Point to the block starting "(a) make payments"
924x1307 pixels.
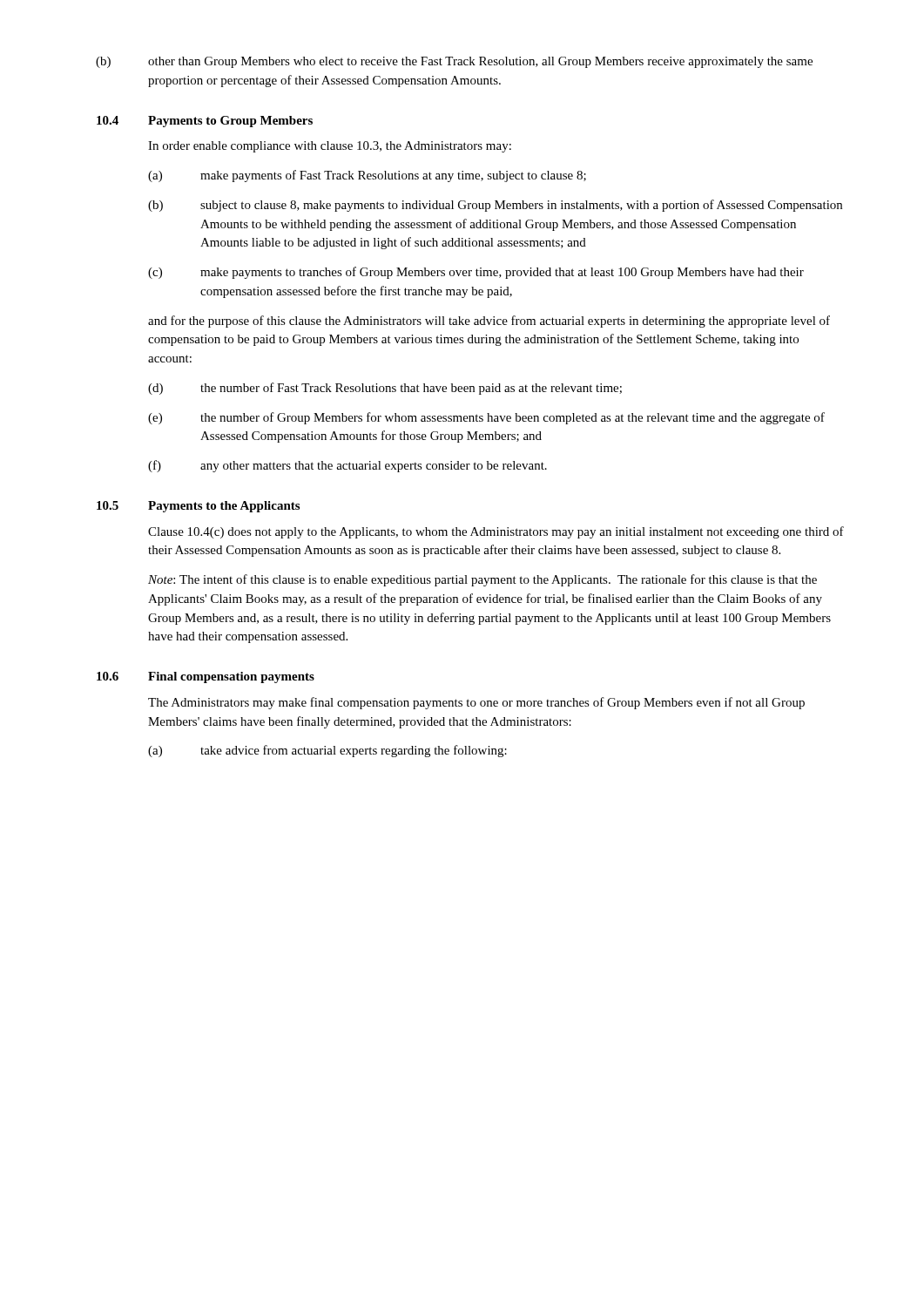pyautogui.click(x=496, y=176)
